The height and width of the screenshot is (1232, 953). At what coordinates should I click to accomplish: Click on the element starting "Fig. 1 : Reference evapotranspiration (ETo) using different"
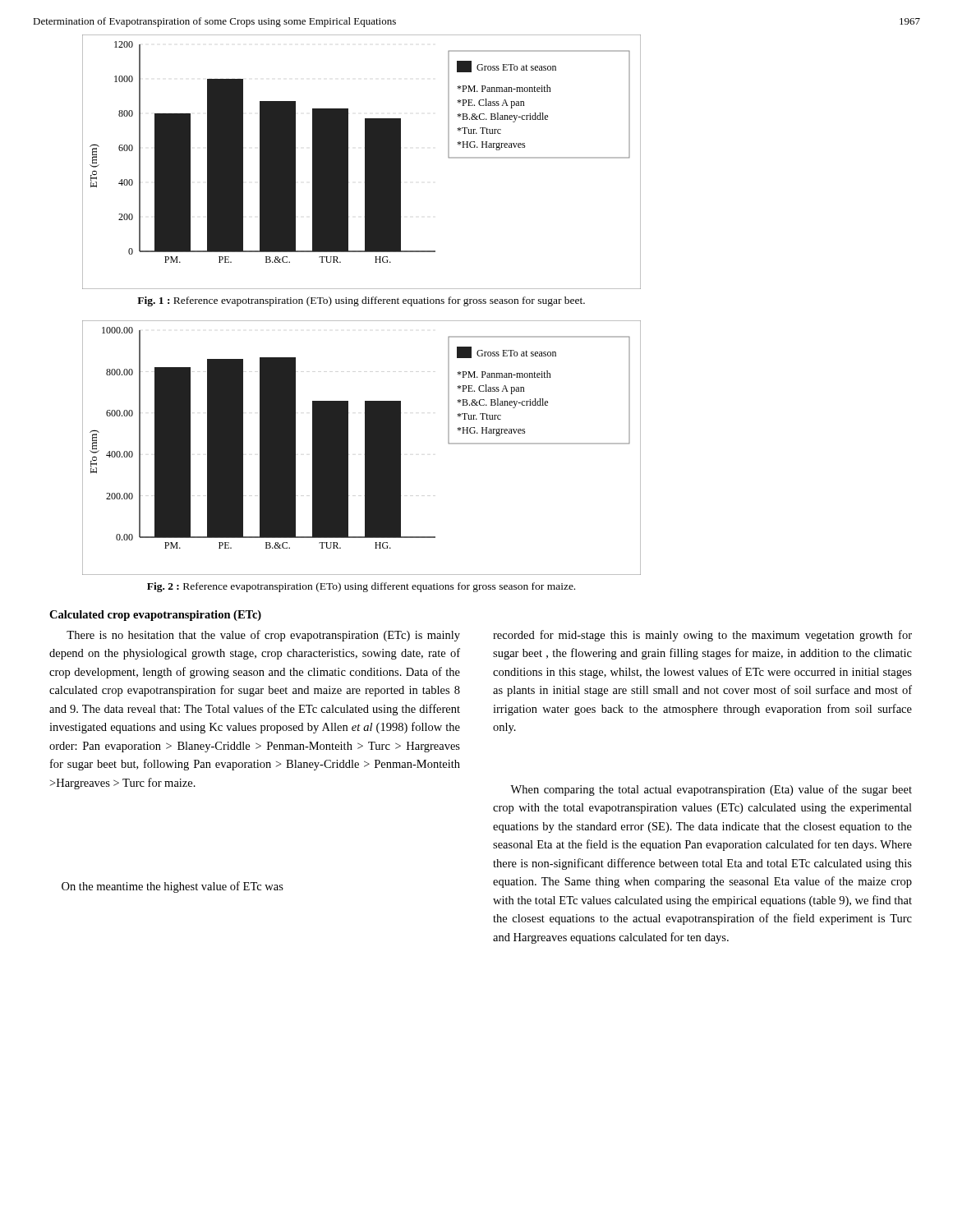coord(361,300)
